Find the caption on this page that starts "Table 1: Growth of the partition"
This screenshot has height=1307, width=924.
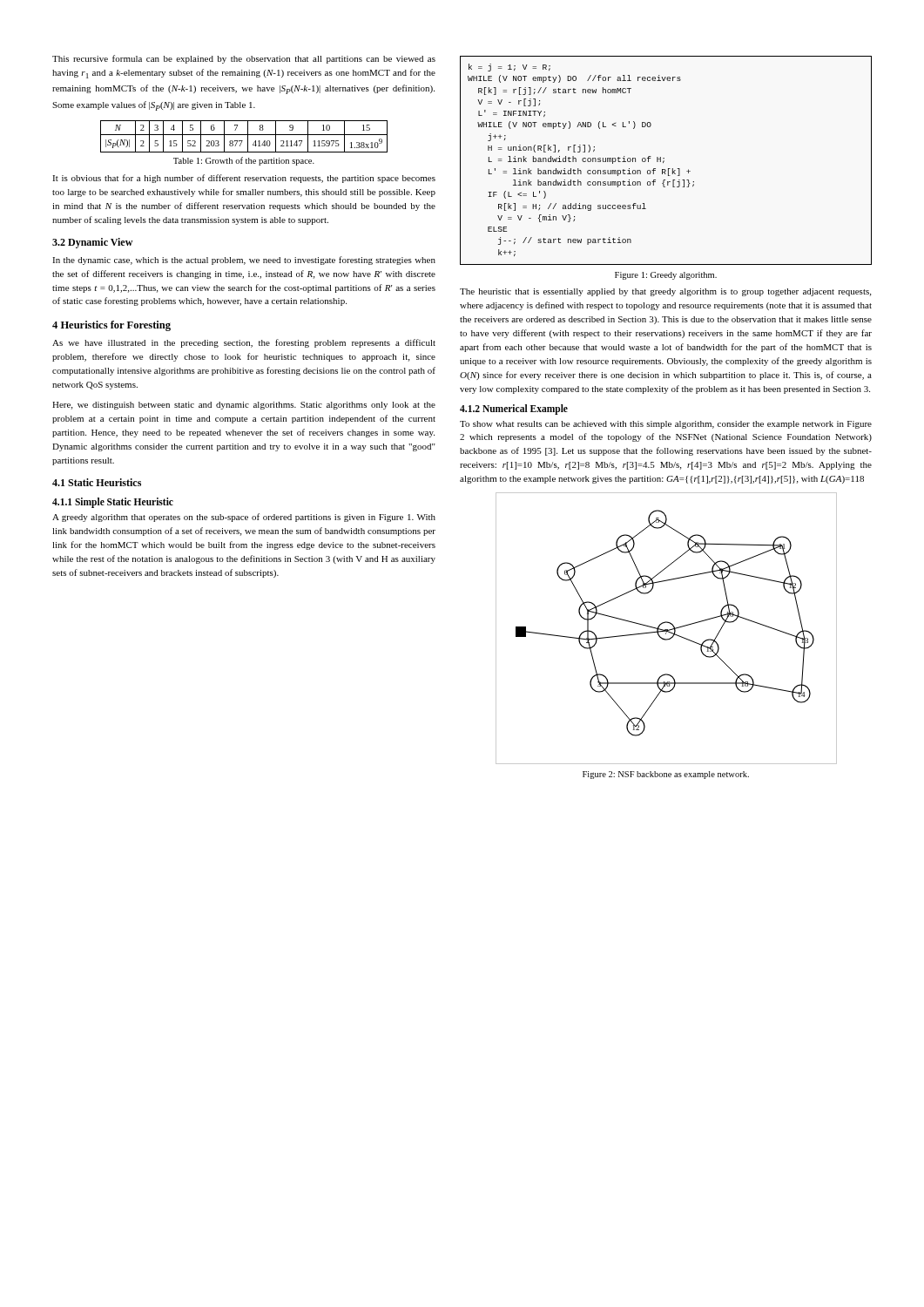pos(244,161)
